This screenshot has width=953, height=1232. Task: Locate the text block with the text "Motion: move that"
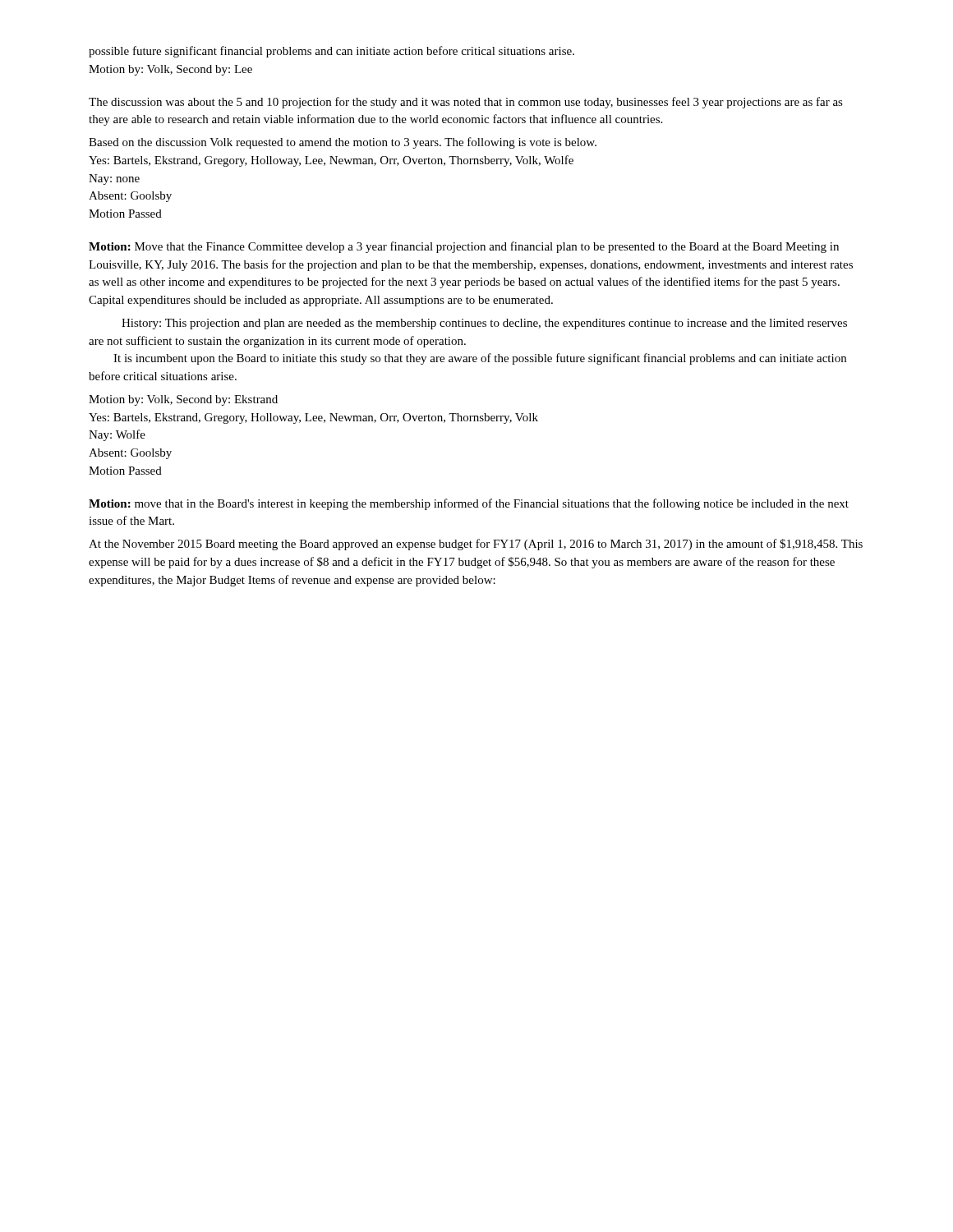(x=476, y=542)
